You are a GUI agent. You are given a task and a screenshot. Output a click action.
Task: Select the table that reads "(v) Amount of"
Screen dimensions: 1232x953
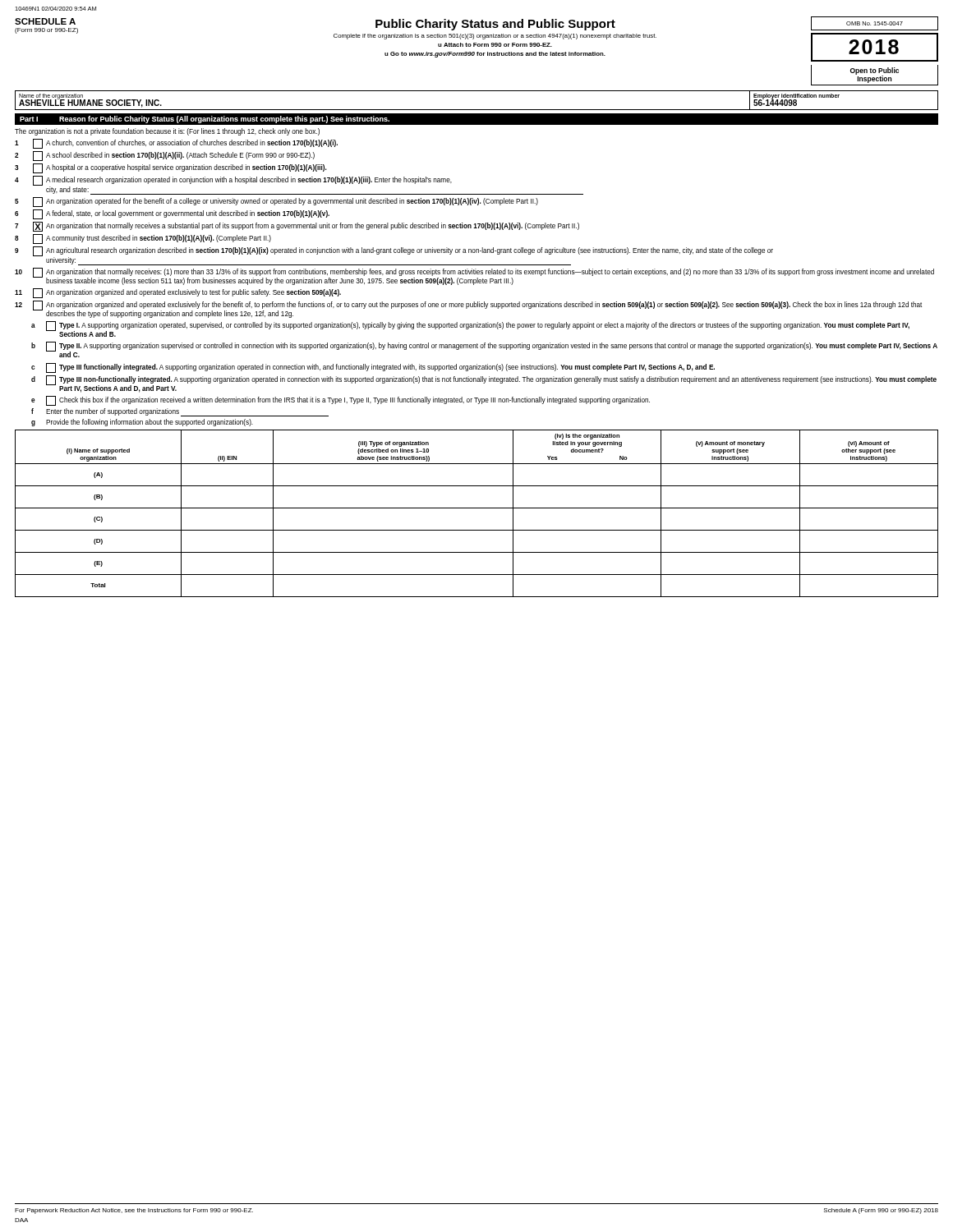[476, 513]
